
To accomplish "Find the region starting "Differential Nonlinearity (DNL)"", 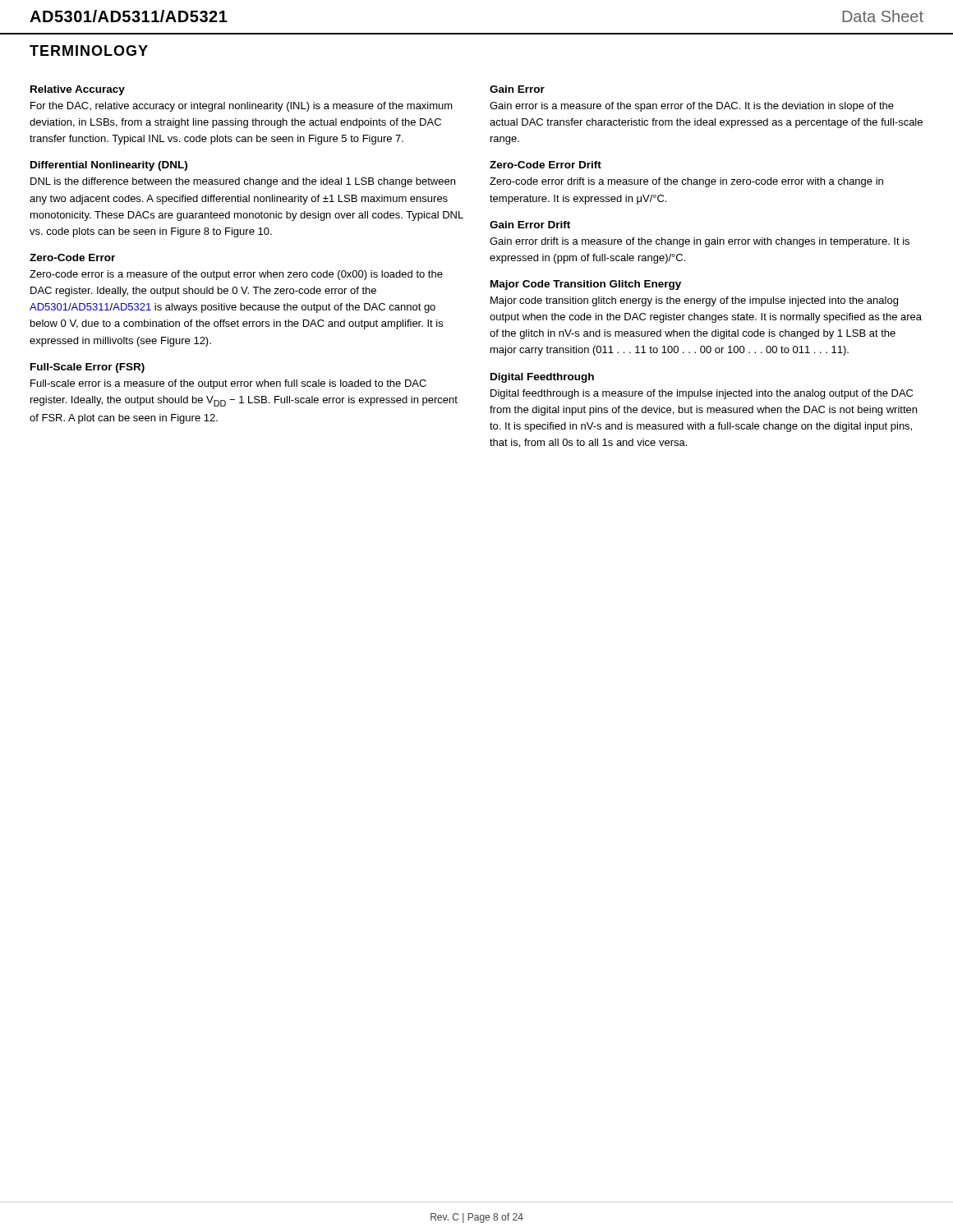I will point(109,165).
